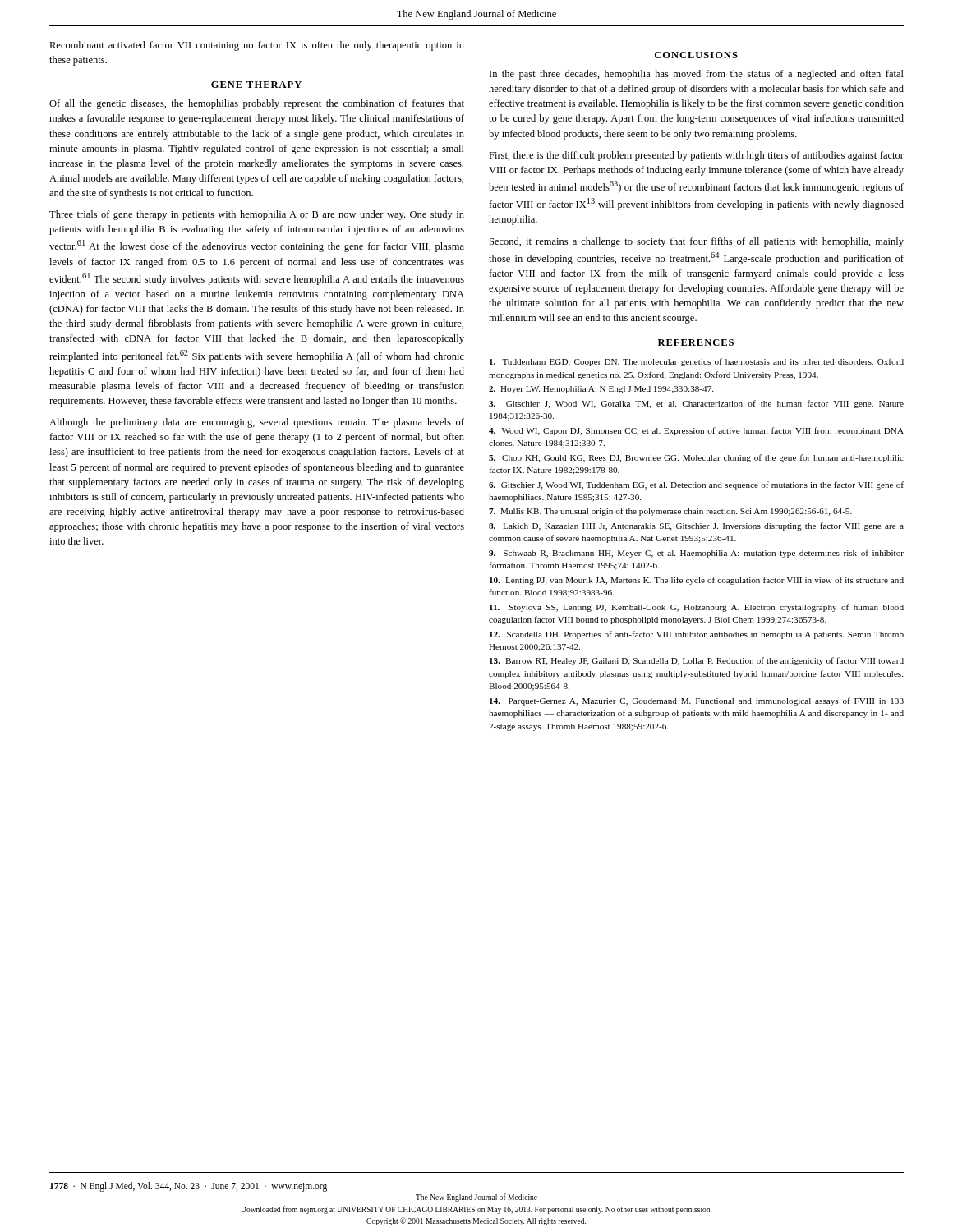
Task: Point to the block beginning "In the past three decades, hemophilia has"
Action: point(696,104)
